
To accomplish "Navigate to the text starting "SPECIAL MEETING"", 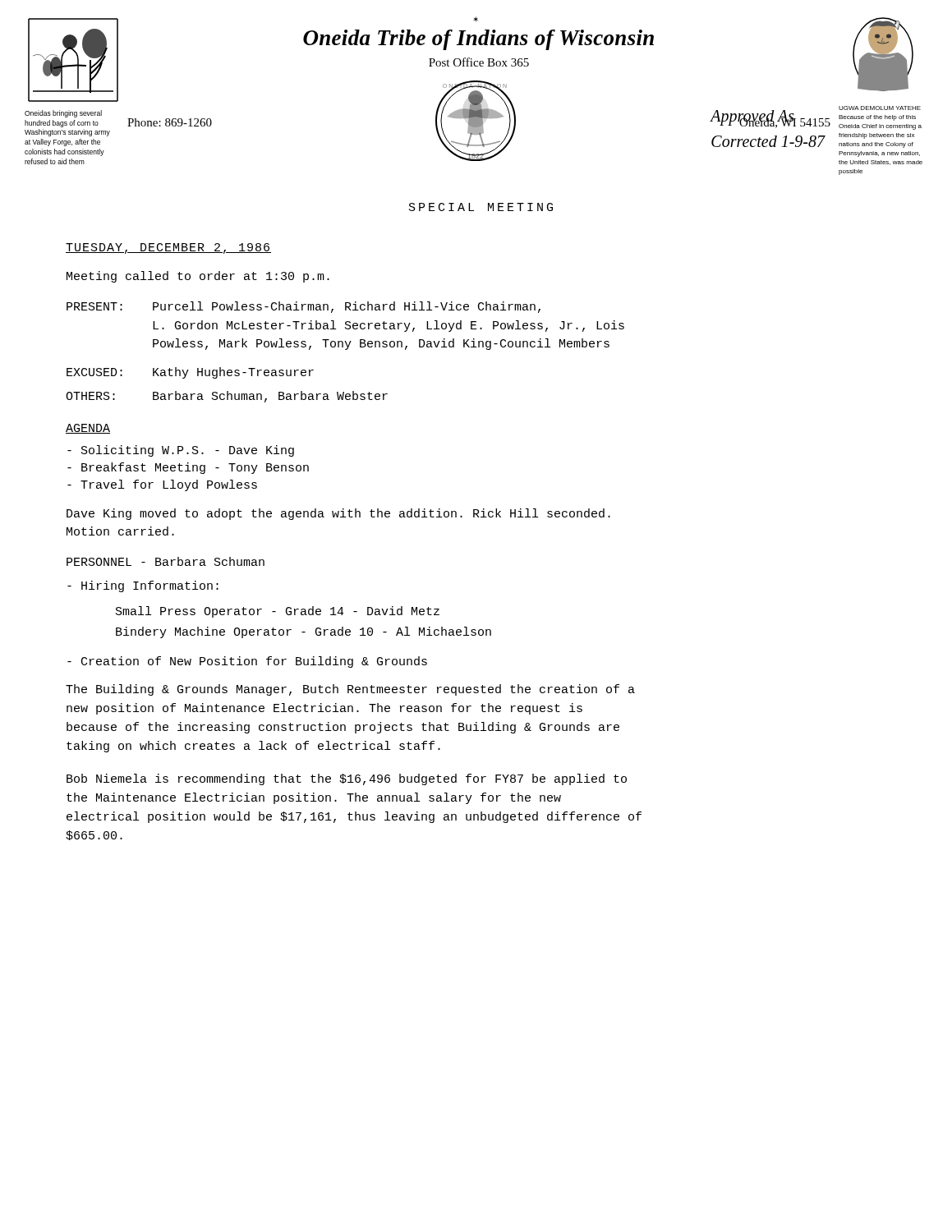I will (x=482, y=208).
